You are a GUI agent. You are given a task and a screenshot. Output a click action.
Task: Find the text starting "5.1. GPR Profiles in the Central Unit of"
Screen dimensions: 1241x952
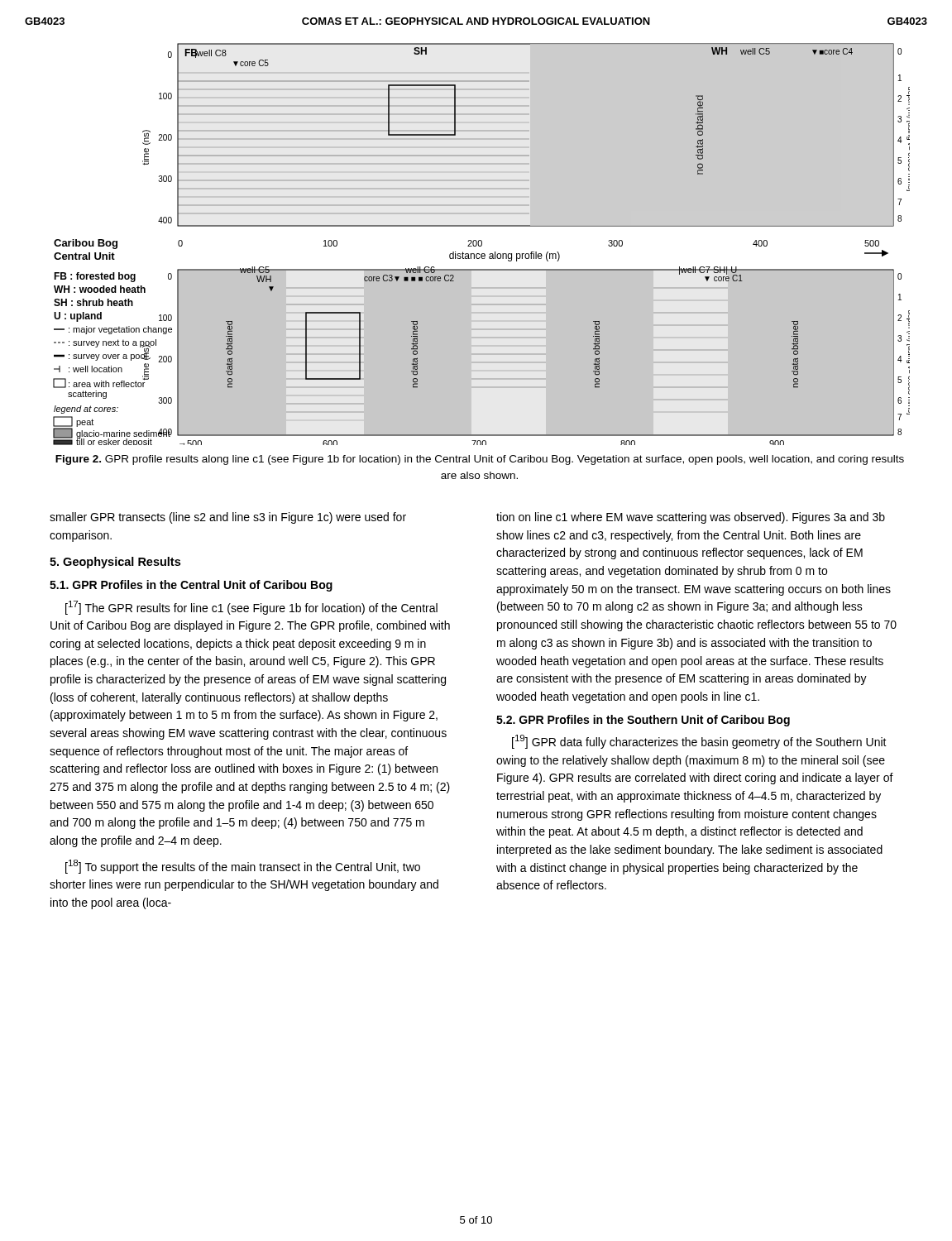point(191,585)
